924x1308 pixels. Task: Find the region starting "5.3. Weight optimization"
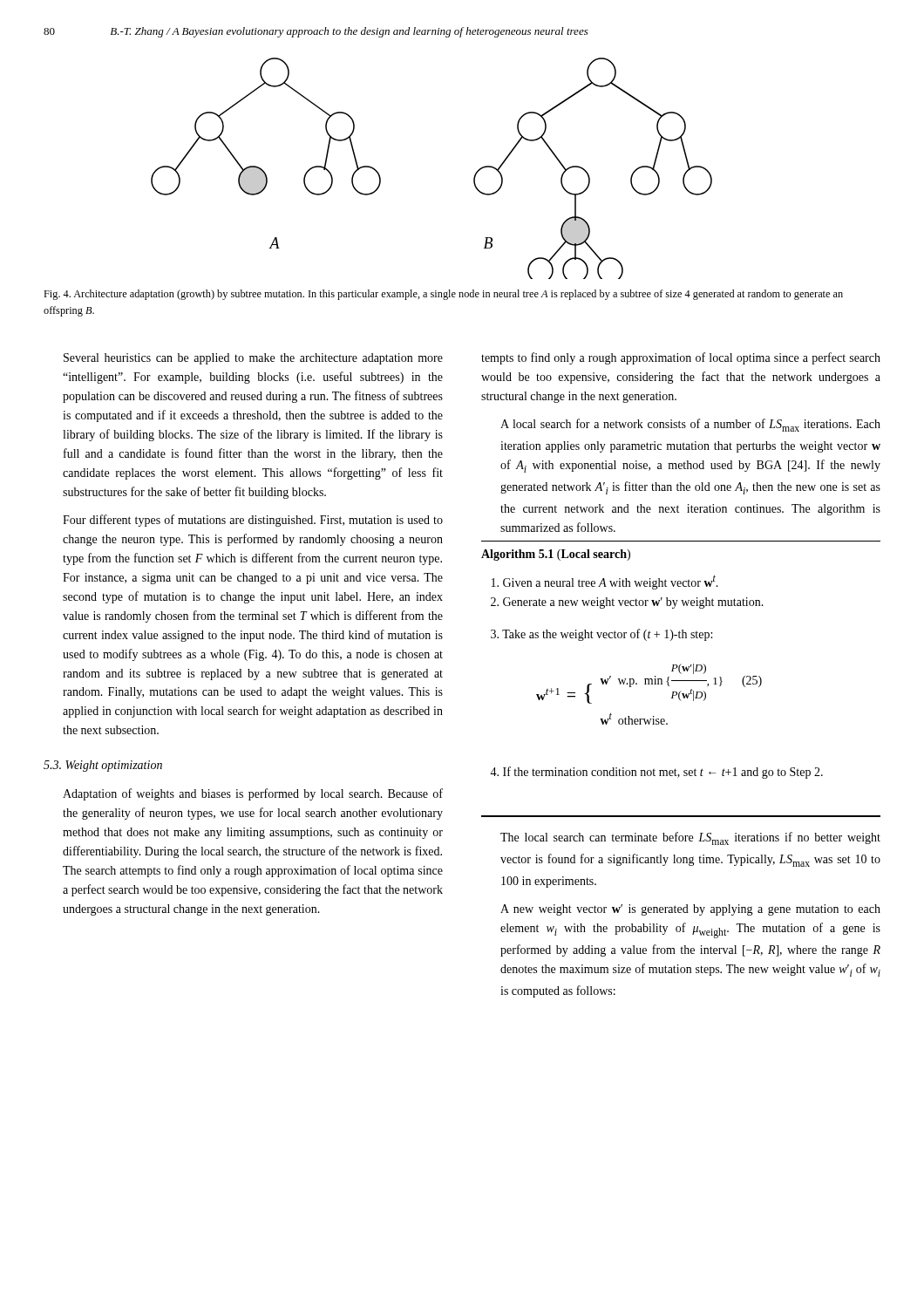[103, 765]
